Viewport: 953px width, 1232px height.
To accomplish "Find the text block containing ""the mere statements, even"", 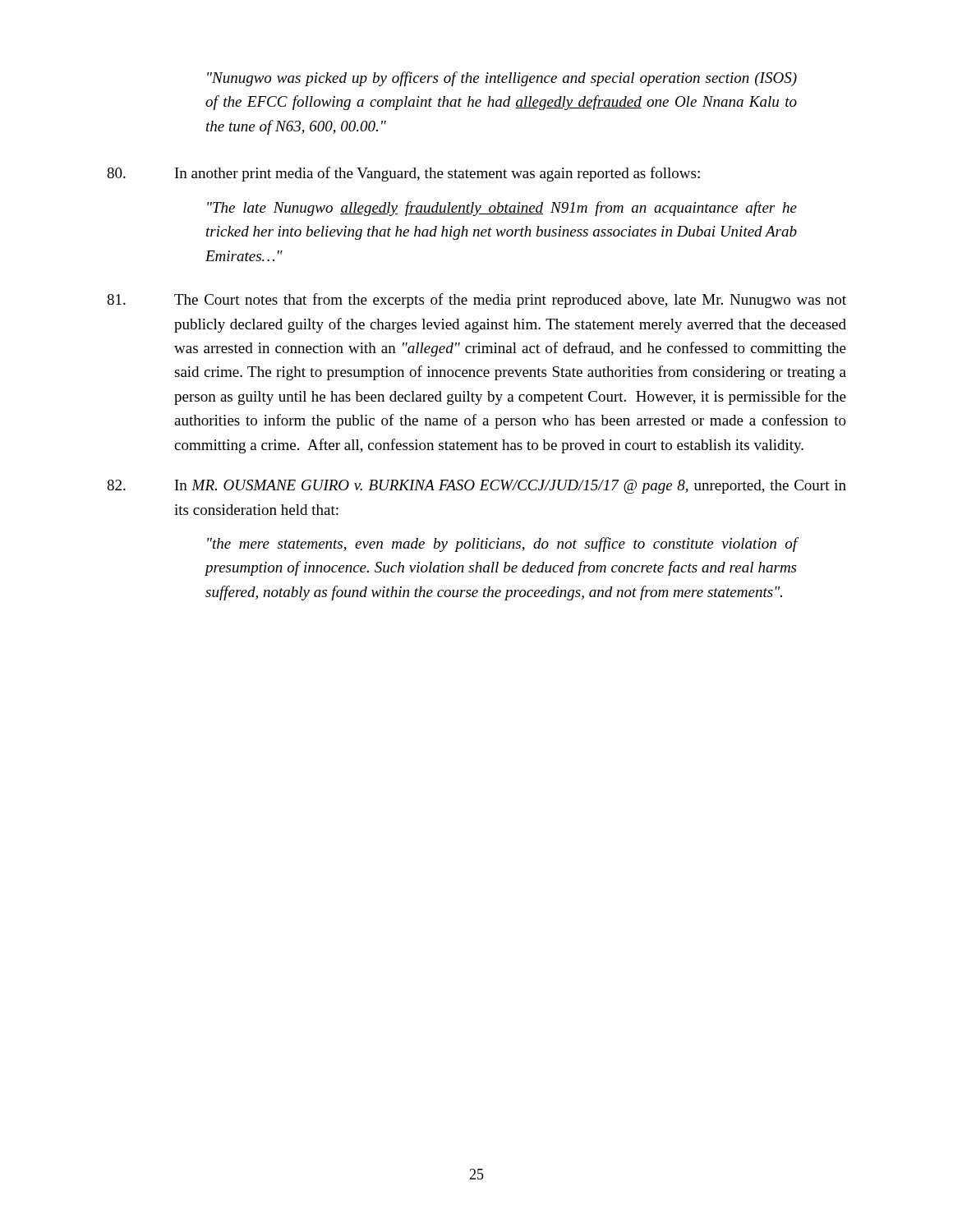I will [x=501, y=568].
